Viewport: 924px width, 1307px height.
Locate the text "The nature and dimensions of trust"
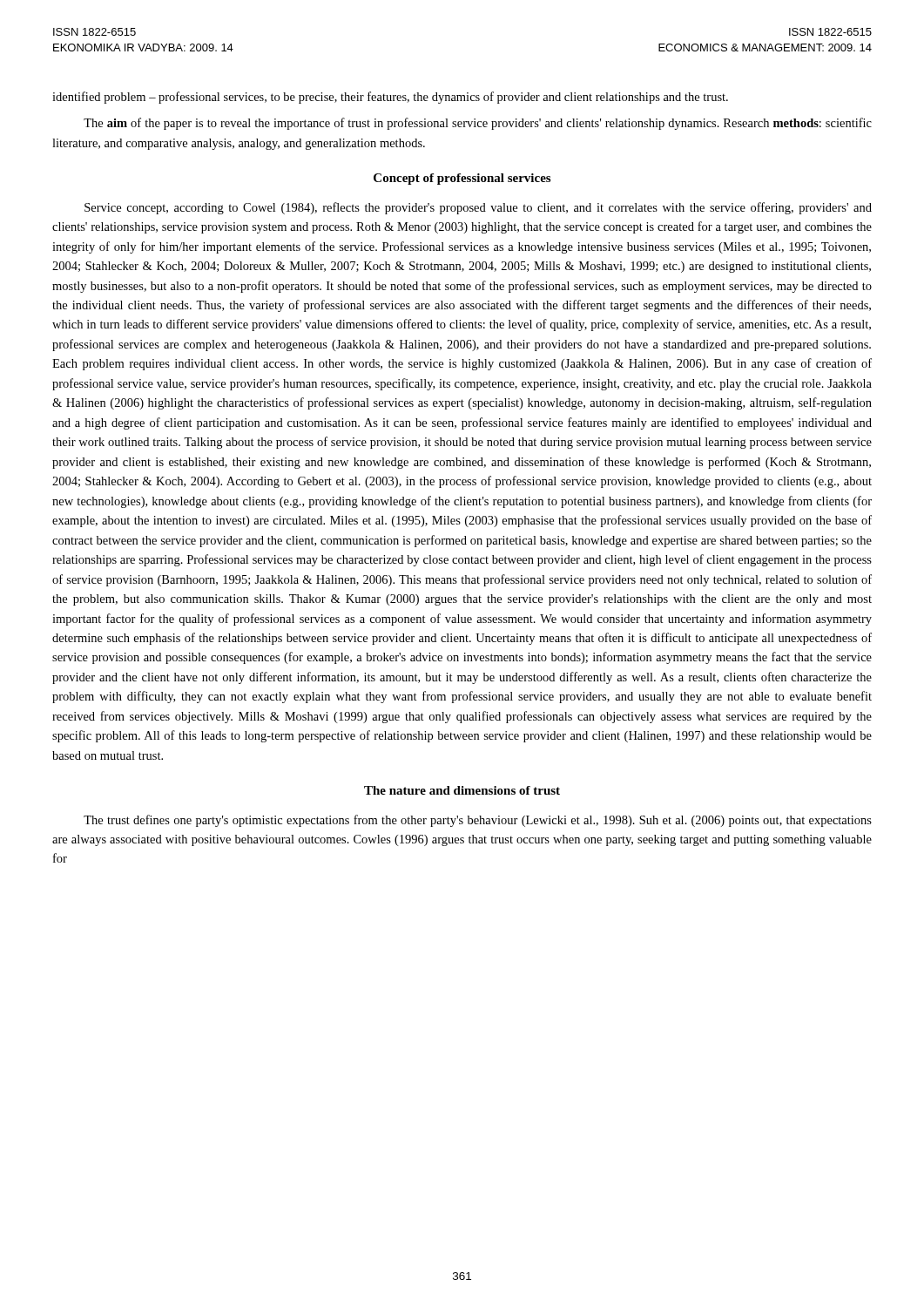462,791
